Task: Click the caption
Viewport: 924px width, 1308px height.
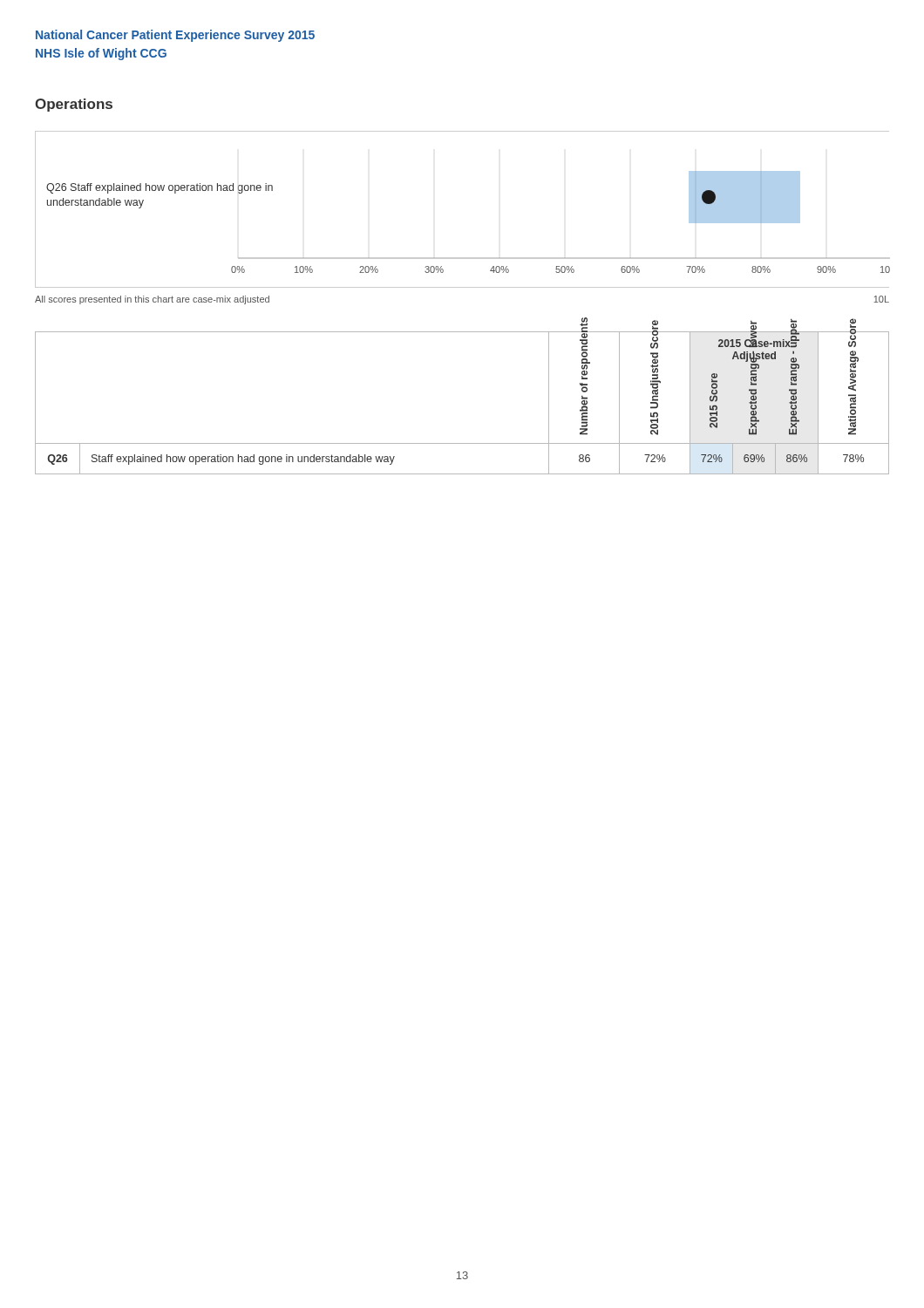Action: (462, 299)
